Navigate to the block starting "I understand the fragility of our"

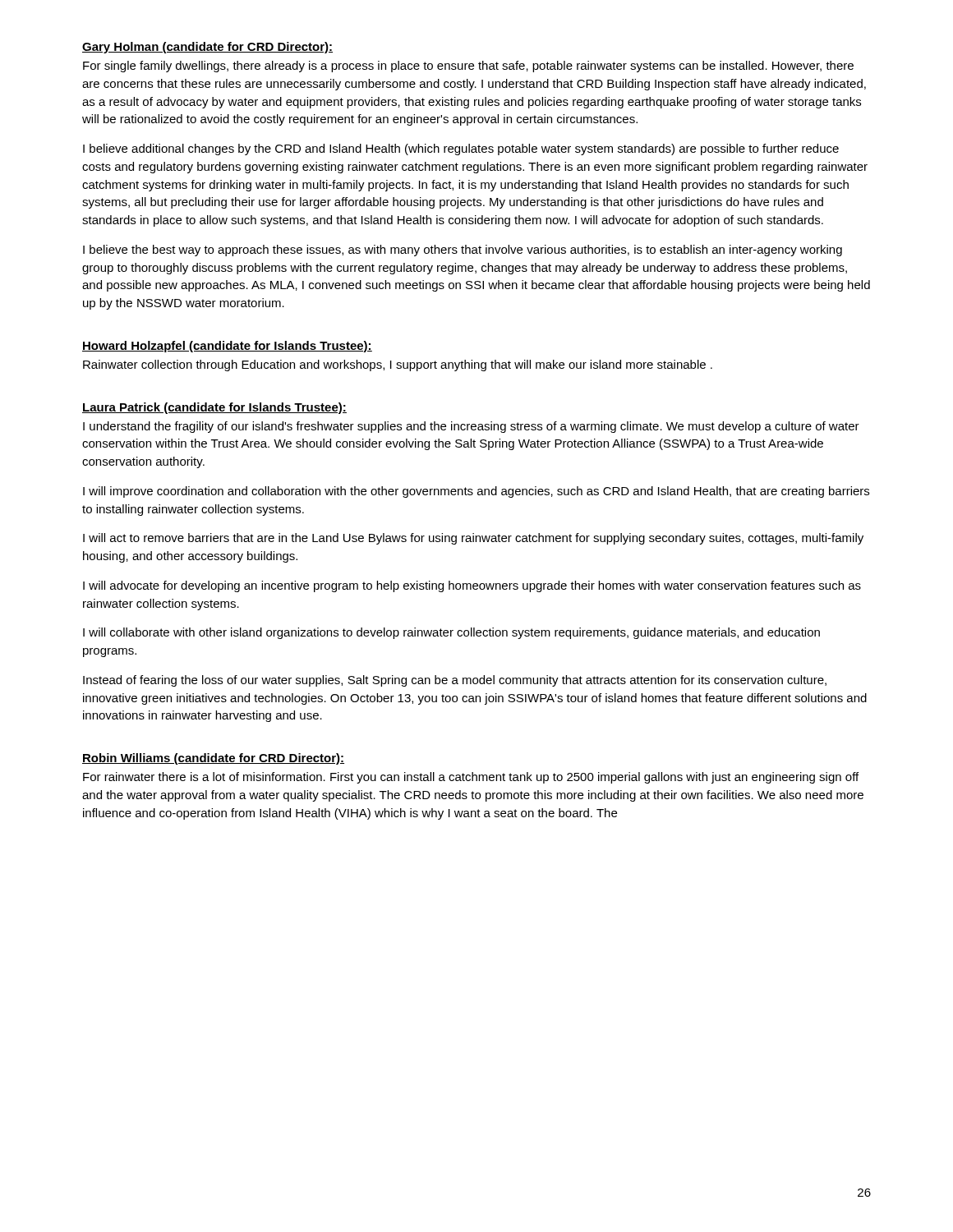[x=471, y=443]
